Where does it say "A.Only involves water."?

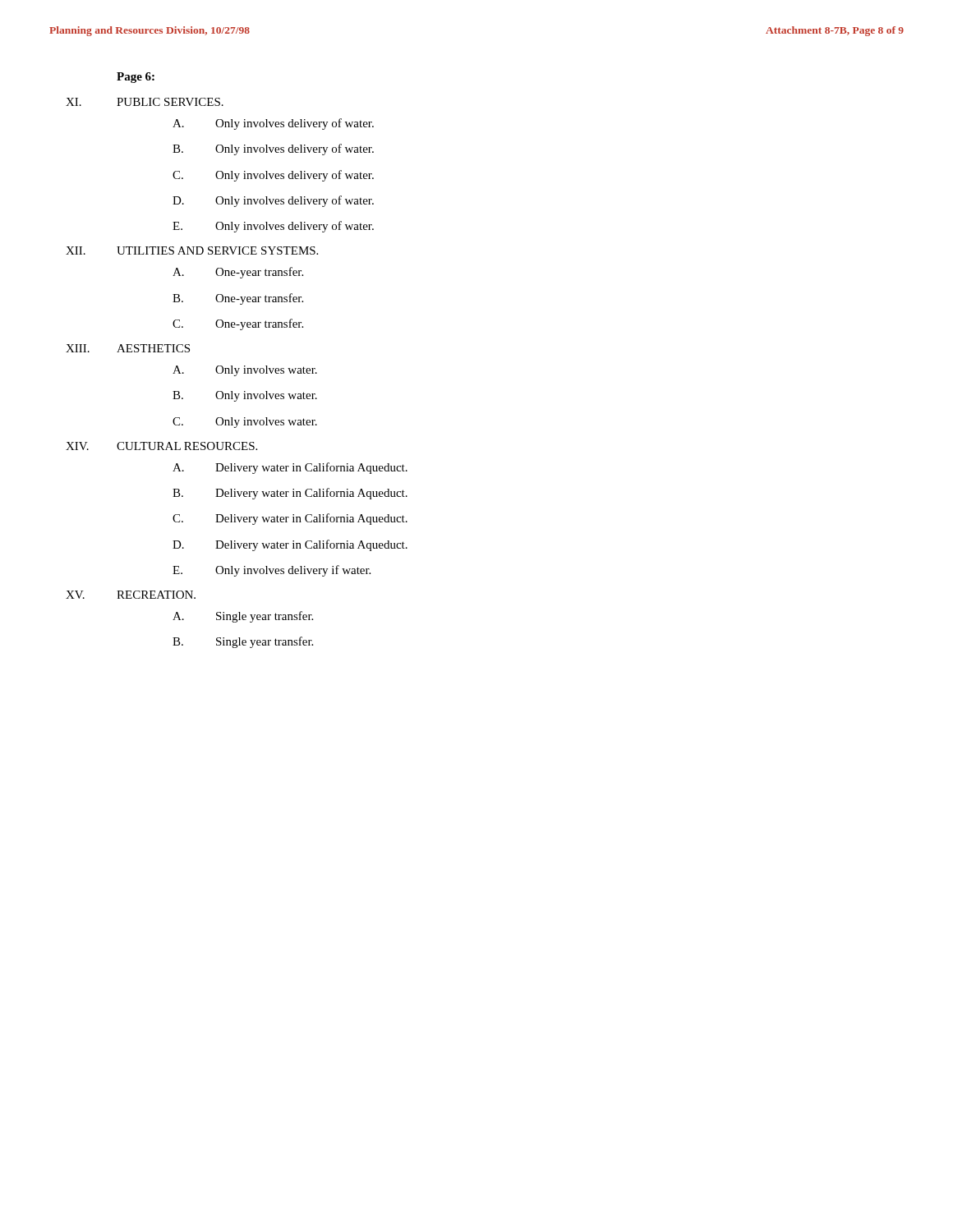tap(245, 370)
